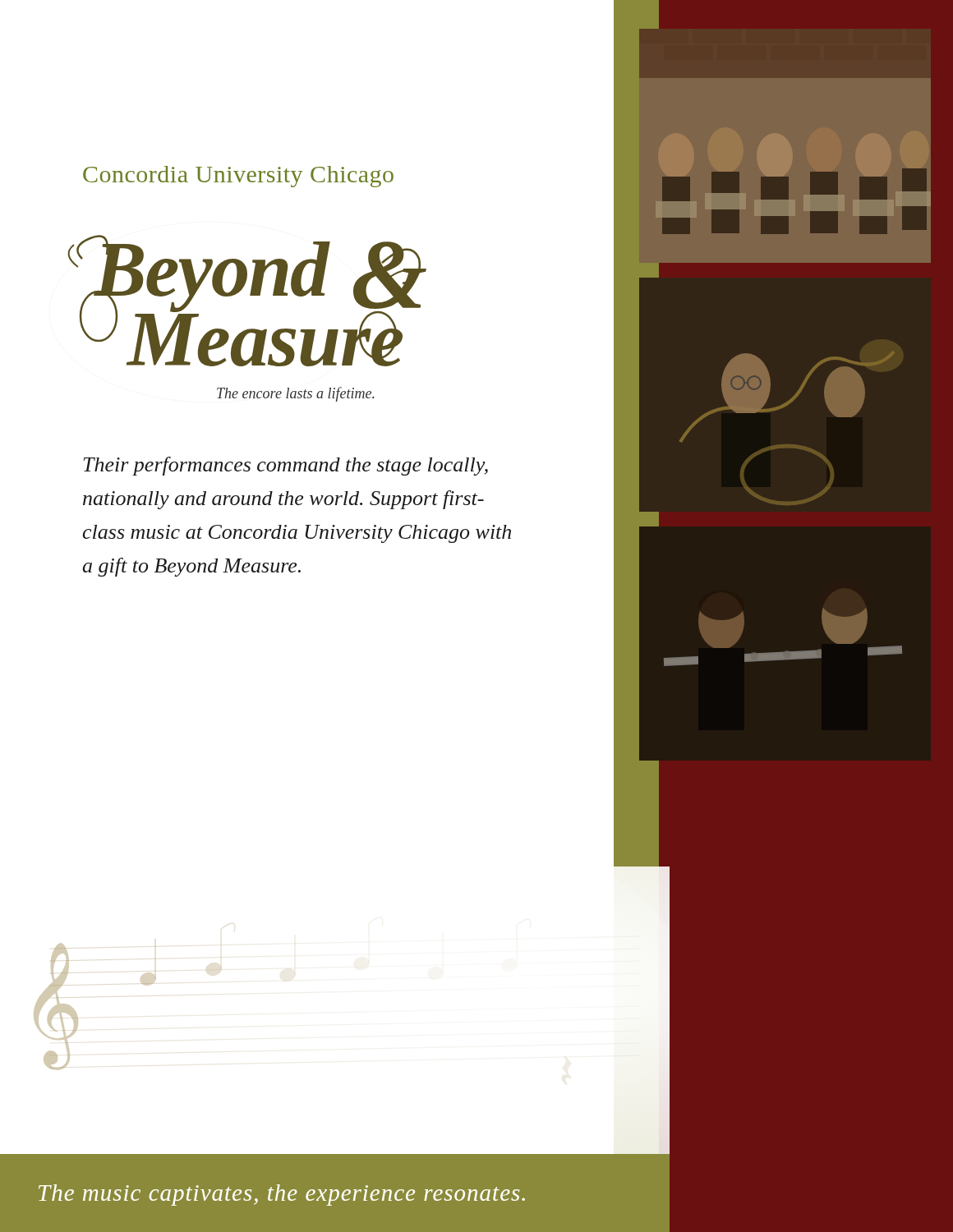The image size is (953, 1232).
Task: Locate the illustration
Action: click(335, 1010)
